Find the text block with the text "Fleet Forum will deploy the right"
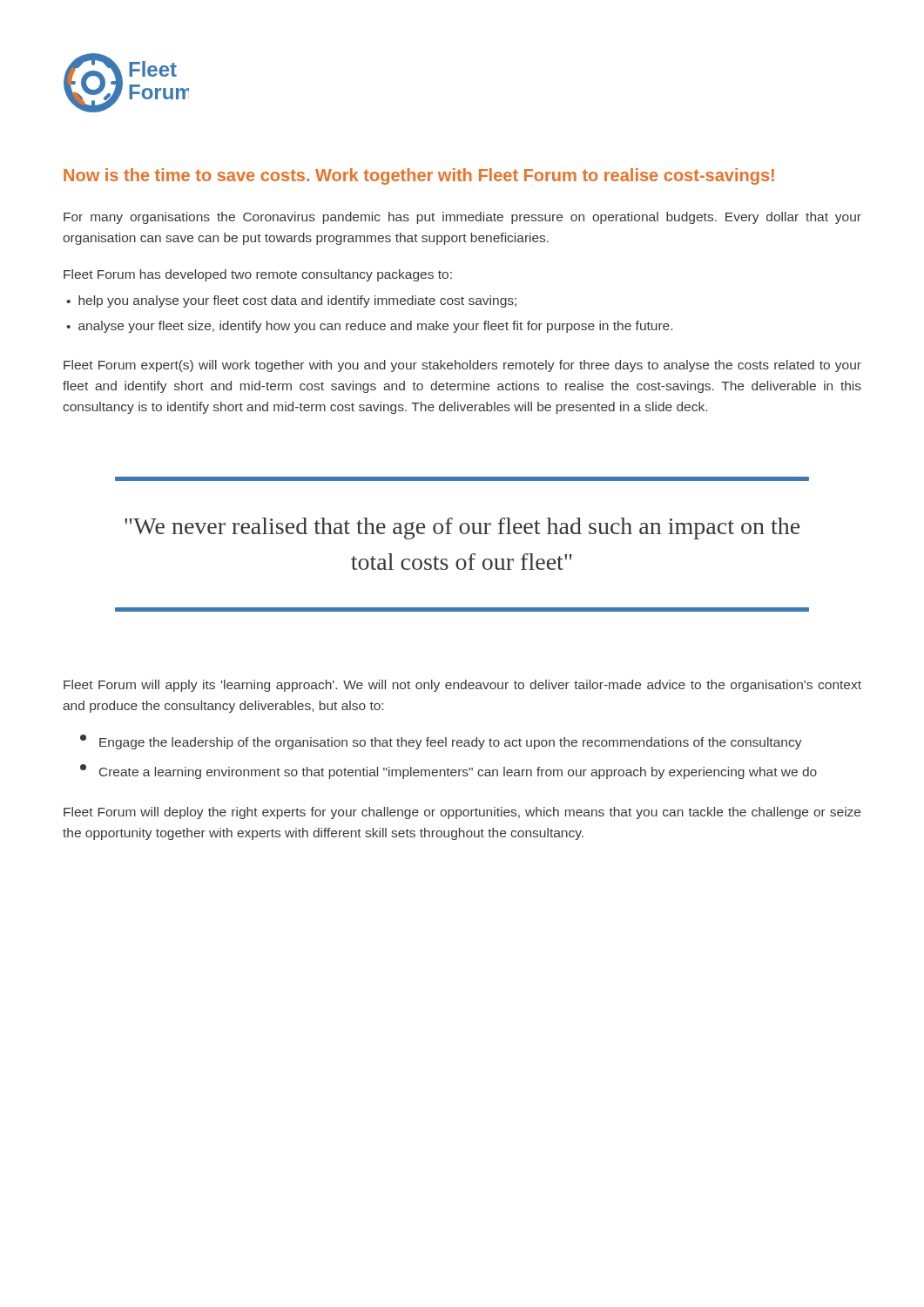This screenshot has height=1307, width=924. (462, 822)
